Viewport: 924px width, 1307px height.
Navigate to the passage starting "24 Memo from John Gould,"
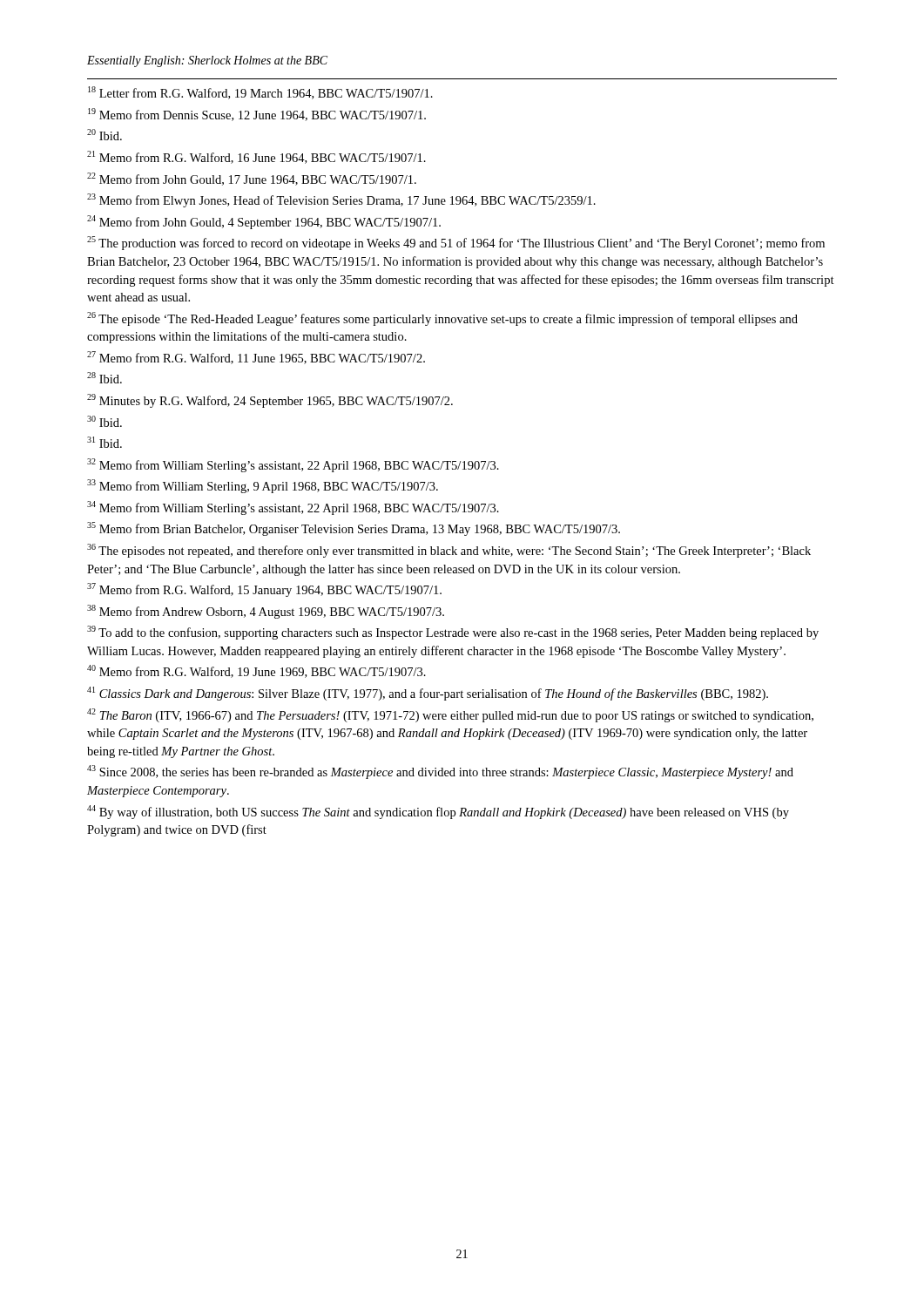pos(264,221)
